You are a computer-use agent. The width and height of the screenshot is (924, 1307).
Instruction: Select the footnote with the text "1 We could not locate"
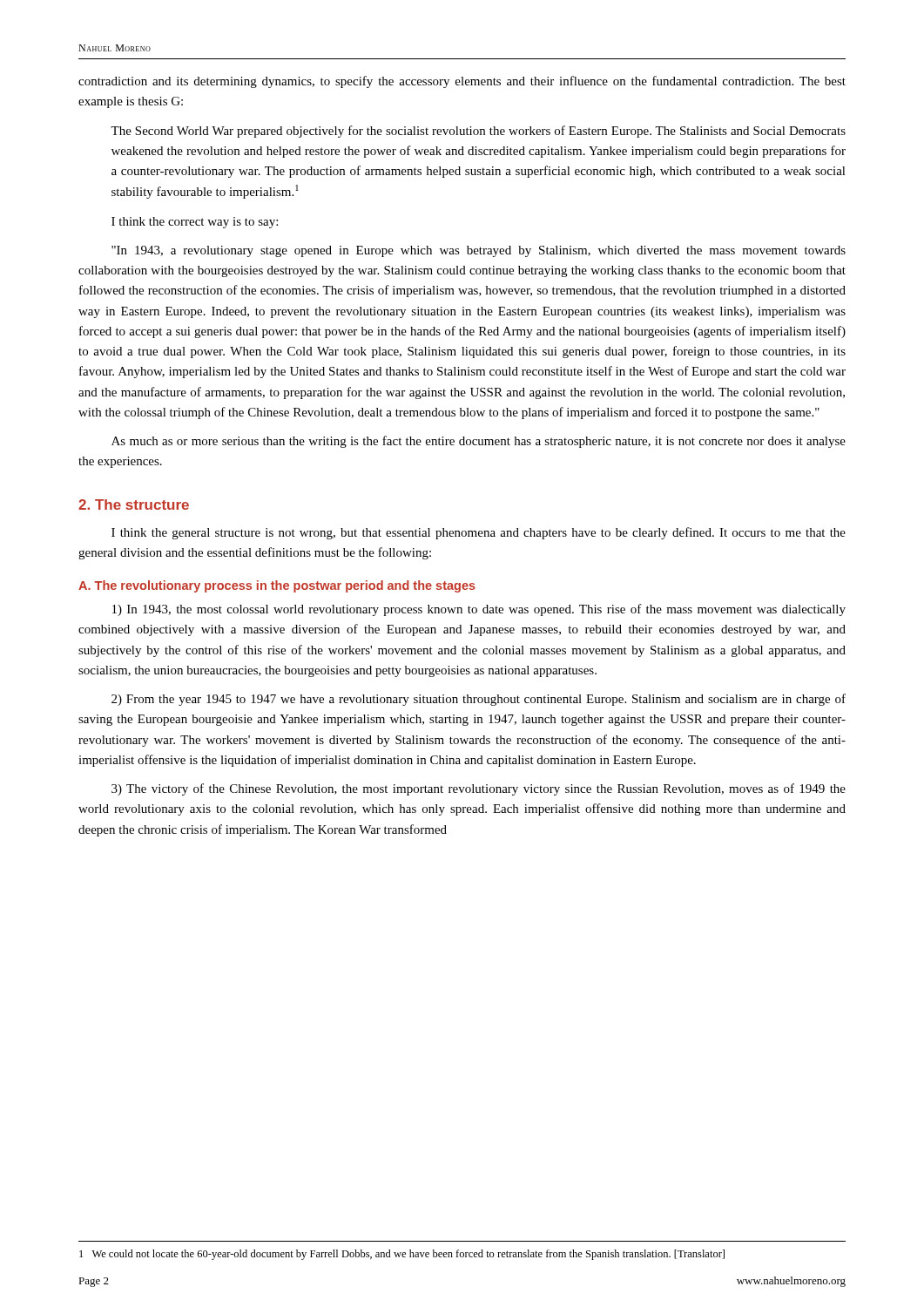click(x=402, y=1254)
